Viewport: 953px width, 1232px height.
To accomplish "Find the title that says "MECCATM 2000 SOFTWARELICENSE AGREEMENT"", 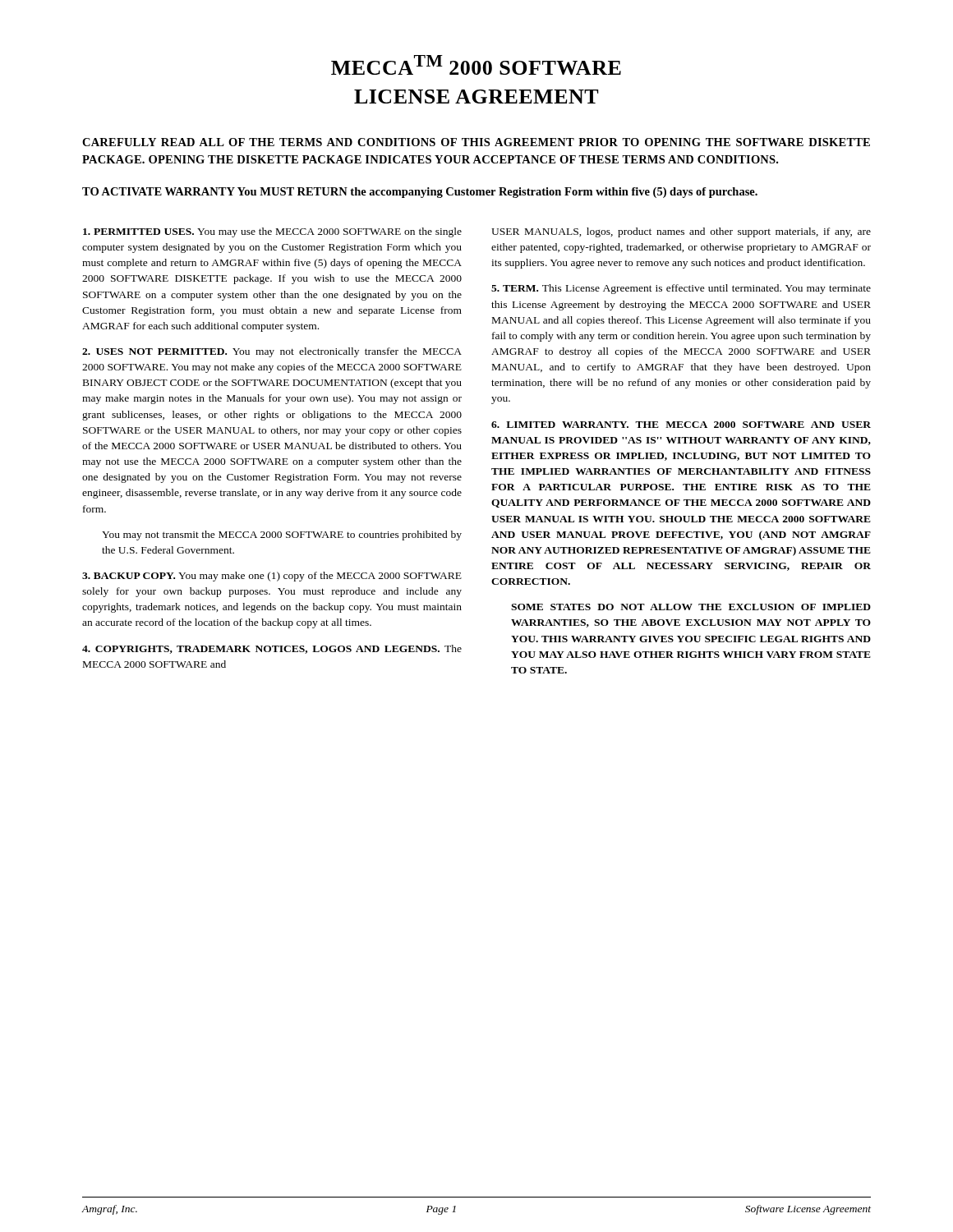I will click(476, 80).
